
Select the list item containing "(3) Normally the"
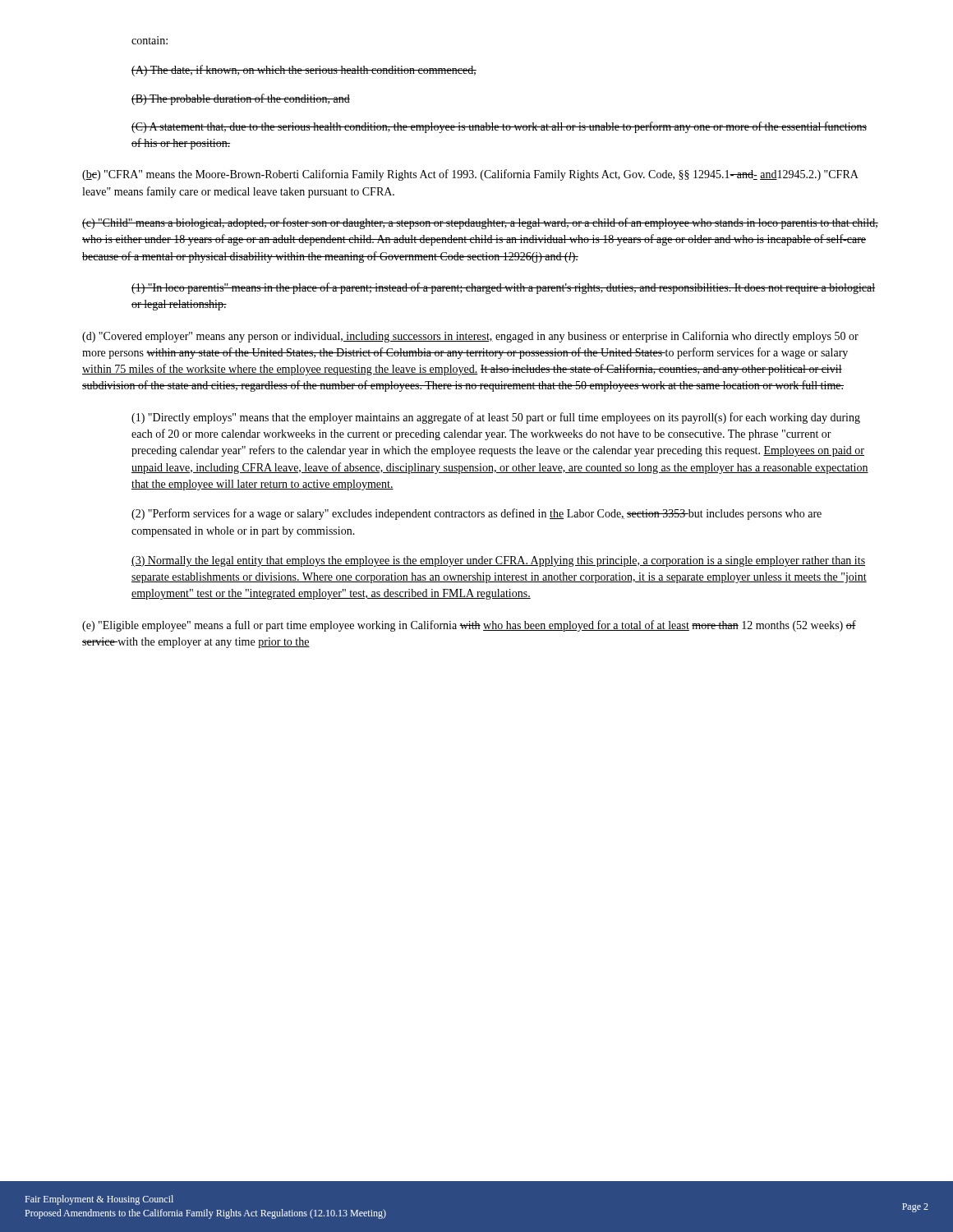(x=505, y=578)
